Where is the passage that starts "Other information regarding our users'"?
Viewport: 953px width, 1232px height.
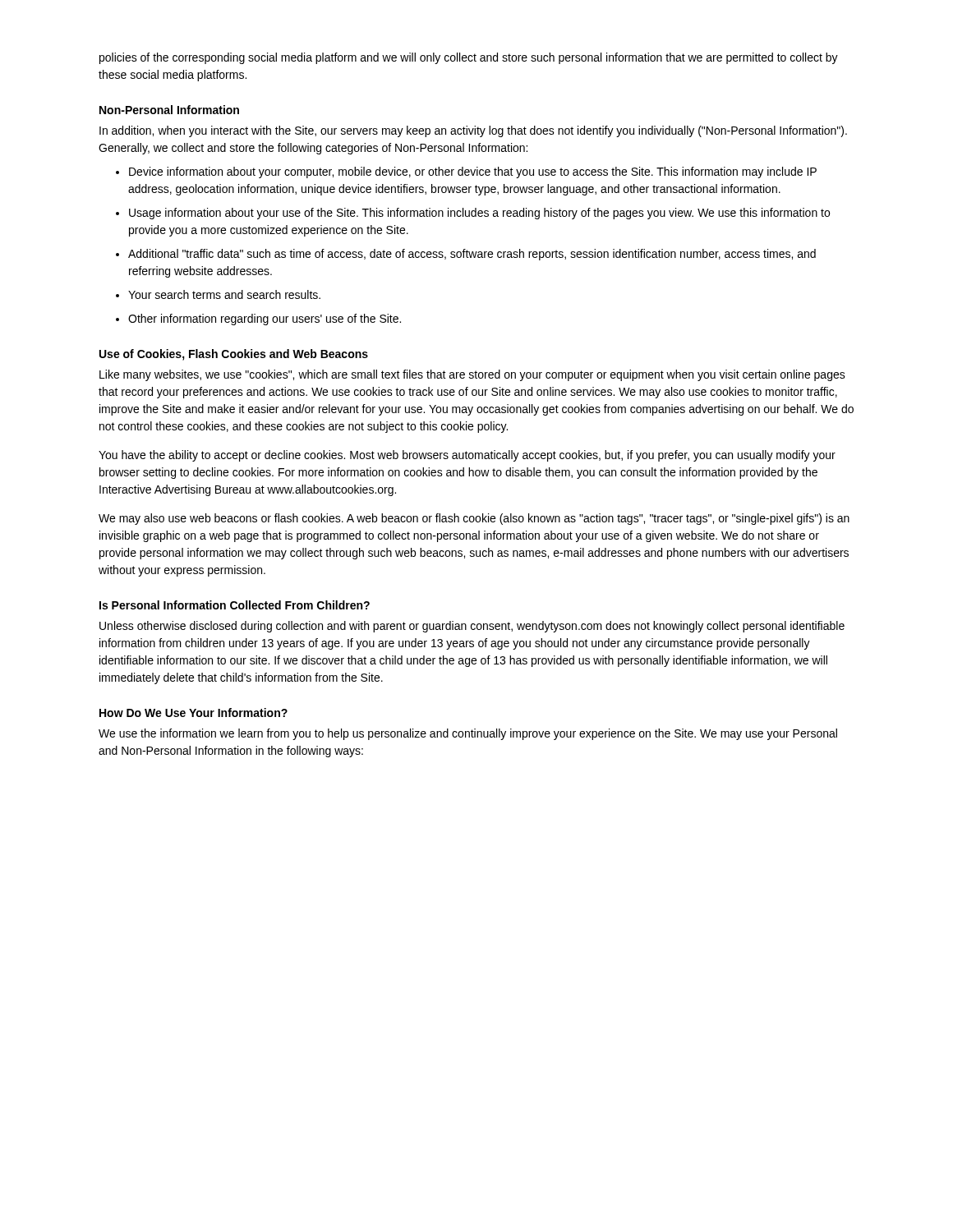tap(258, 319)
